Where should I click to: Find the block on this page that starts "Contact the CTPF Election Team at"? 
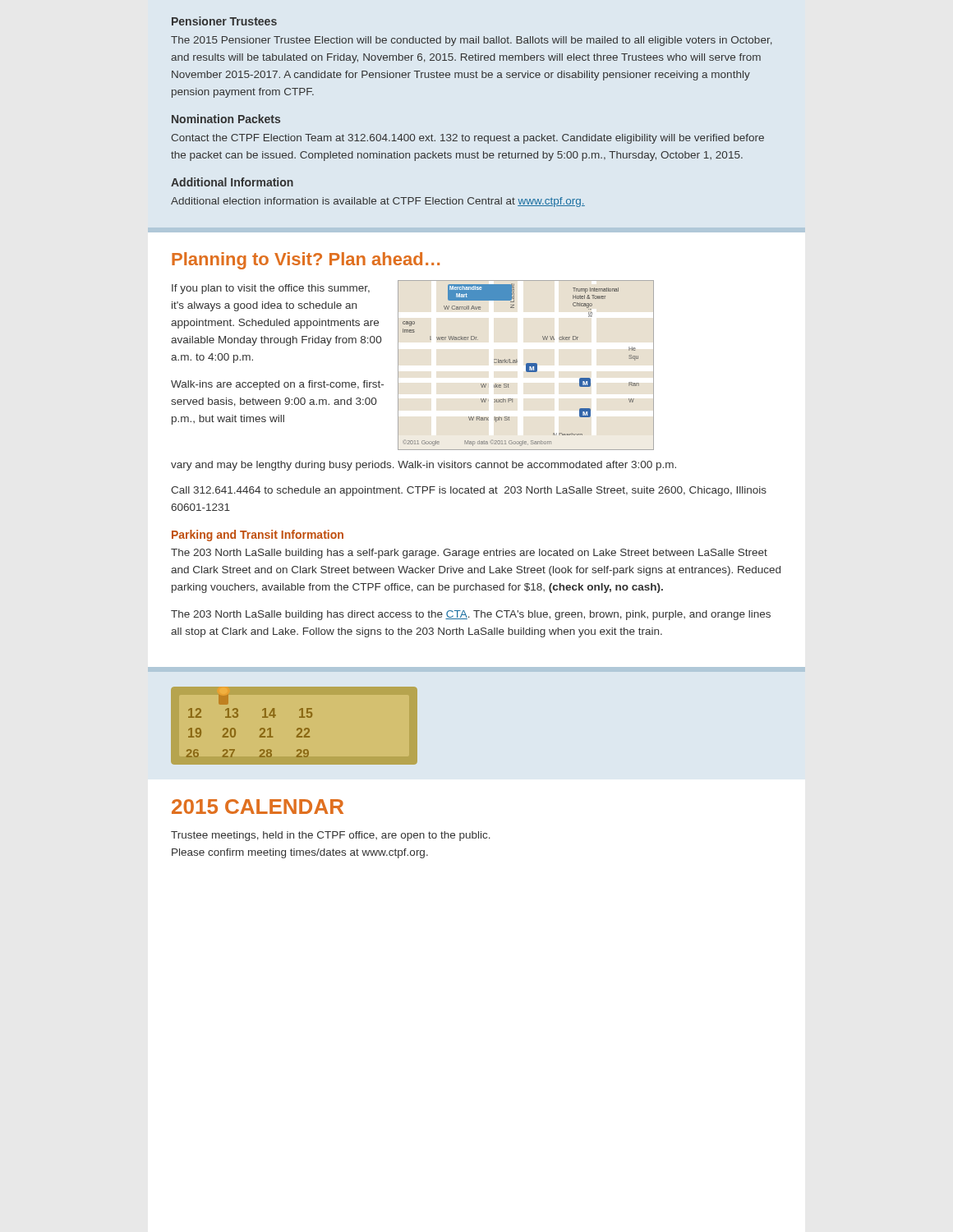coord(468,146)
